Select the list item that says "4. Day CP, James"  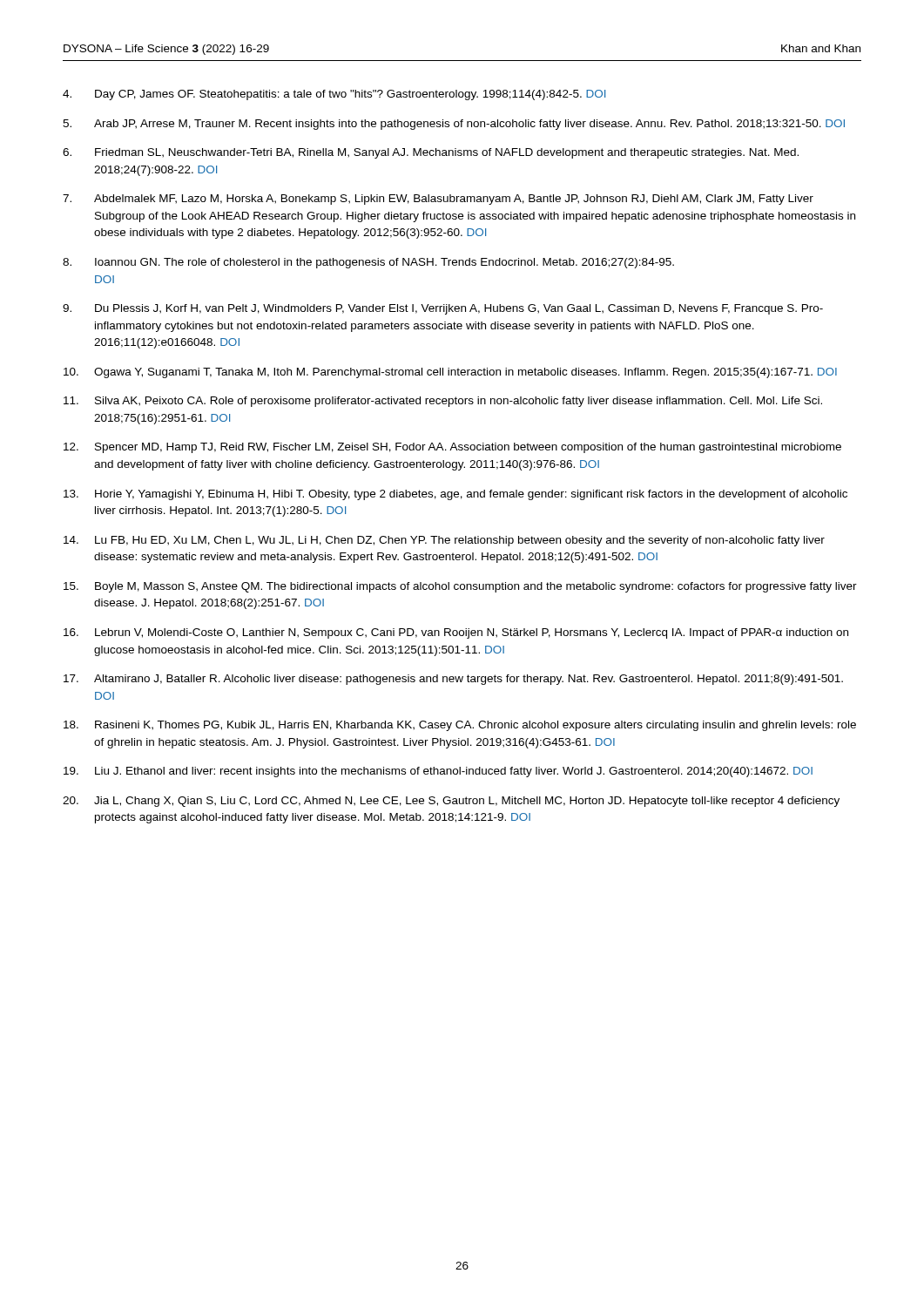coord(462,94)
